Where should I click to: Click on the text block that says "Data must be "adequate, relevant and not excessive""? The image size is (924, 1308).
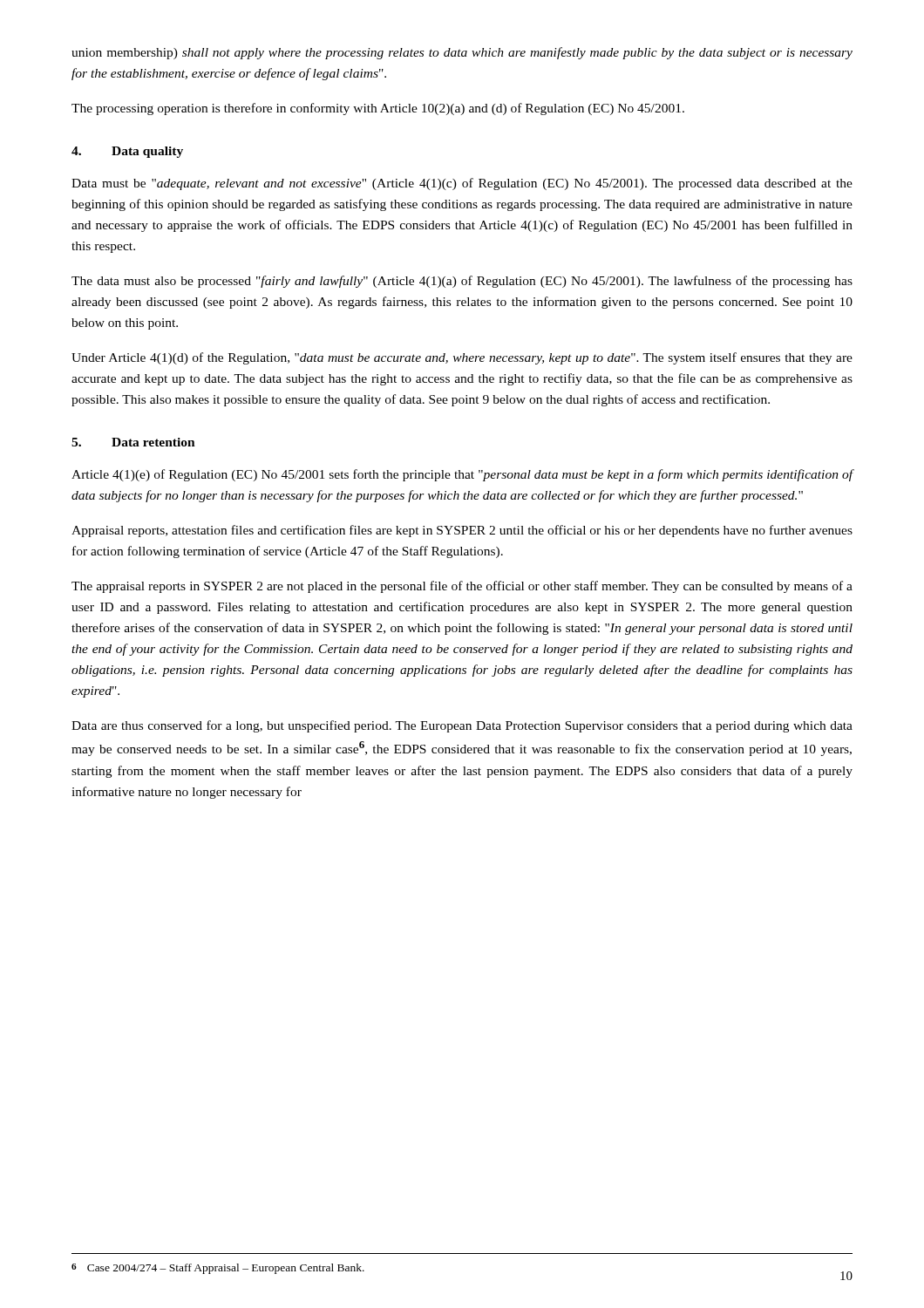(462, 214)
